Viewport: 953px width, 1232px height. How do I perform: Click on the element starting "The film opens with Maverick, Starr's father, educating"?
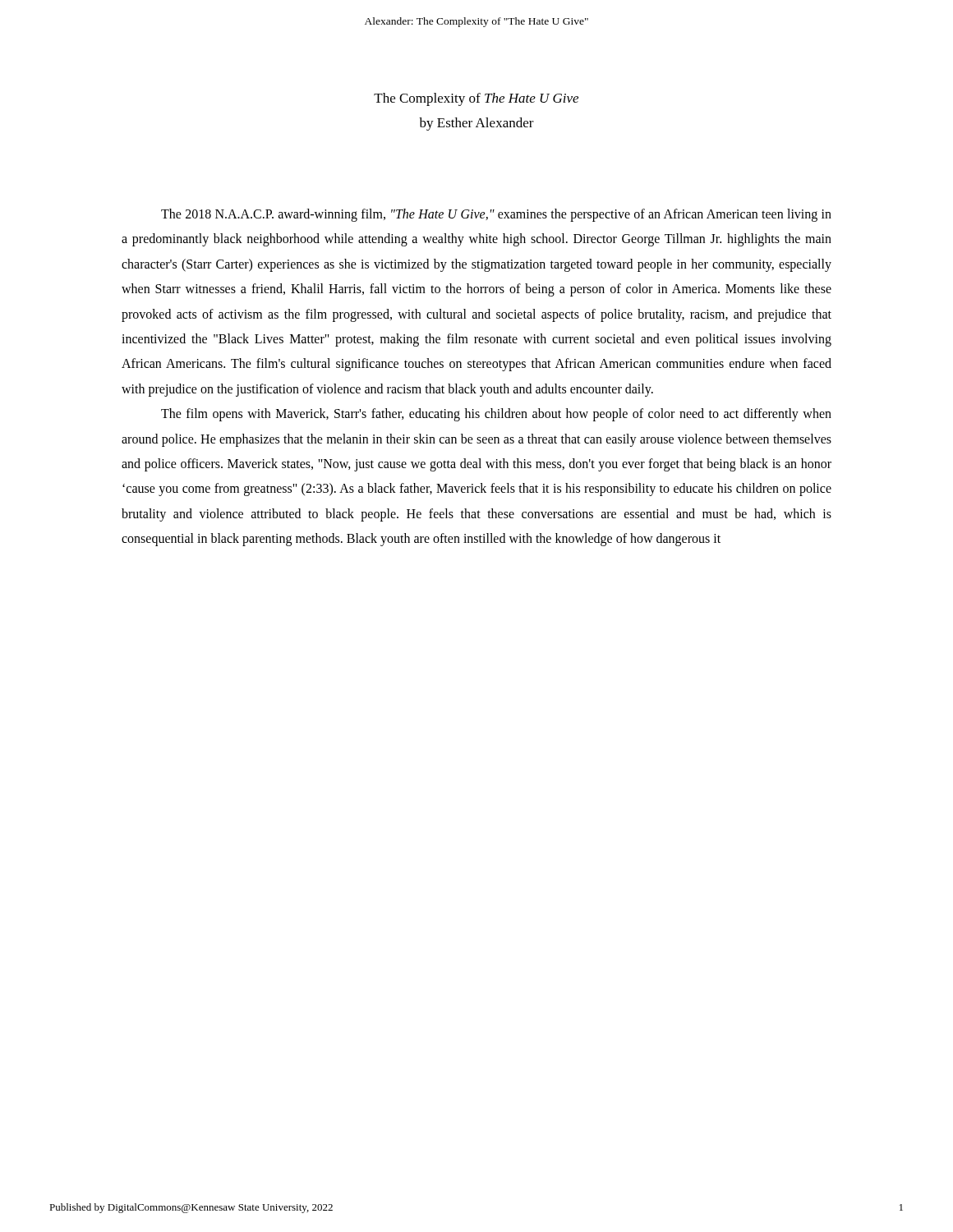pyautogui.click(x=476, y=476)
